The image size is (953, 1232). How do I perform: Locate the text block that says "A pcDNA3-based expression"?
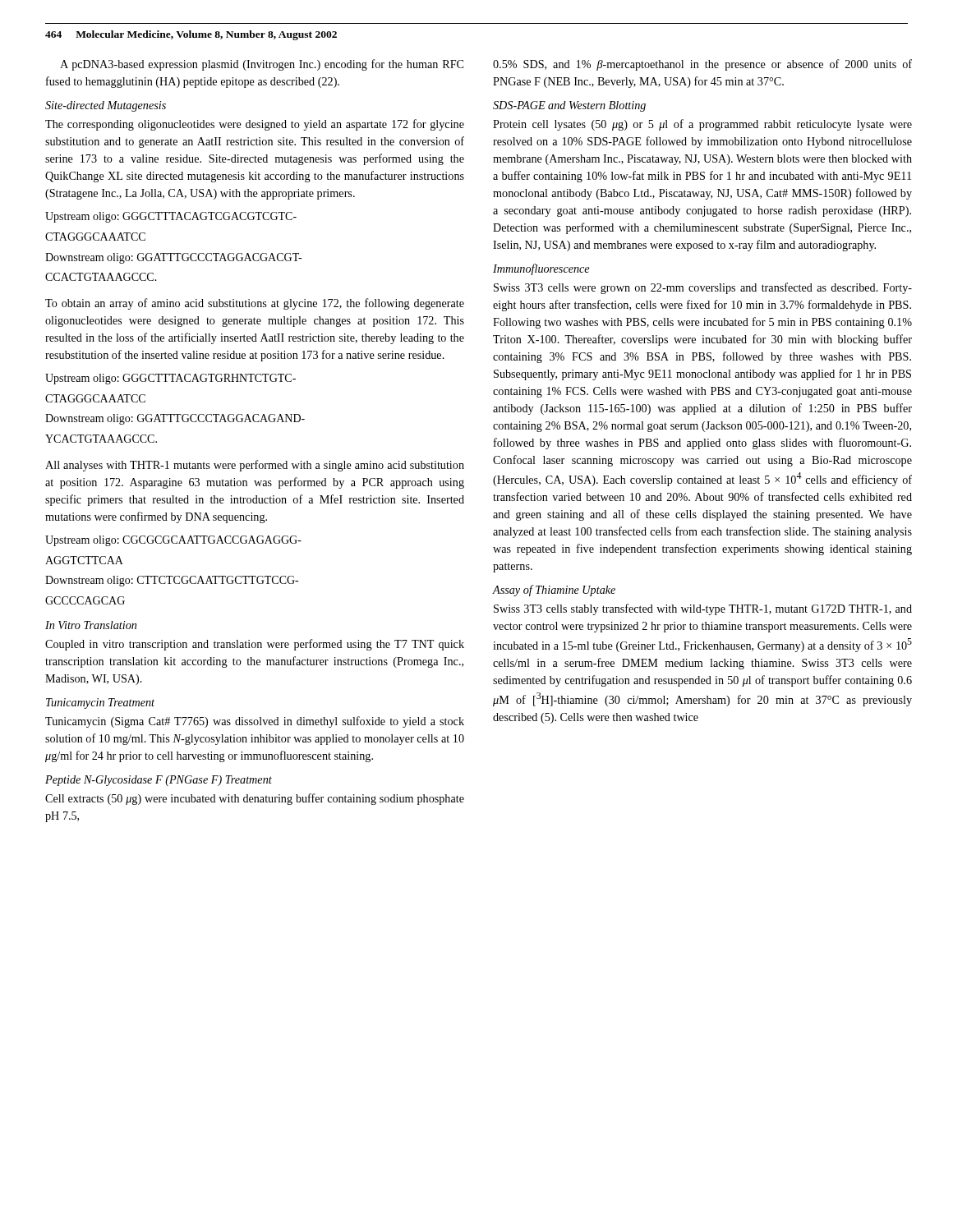[x=255, y=73]
